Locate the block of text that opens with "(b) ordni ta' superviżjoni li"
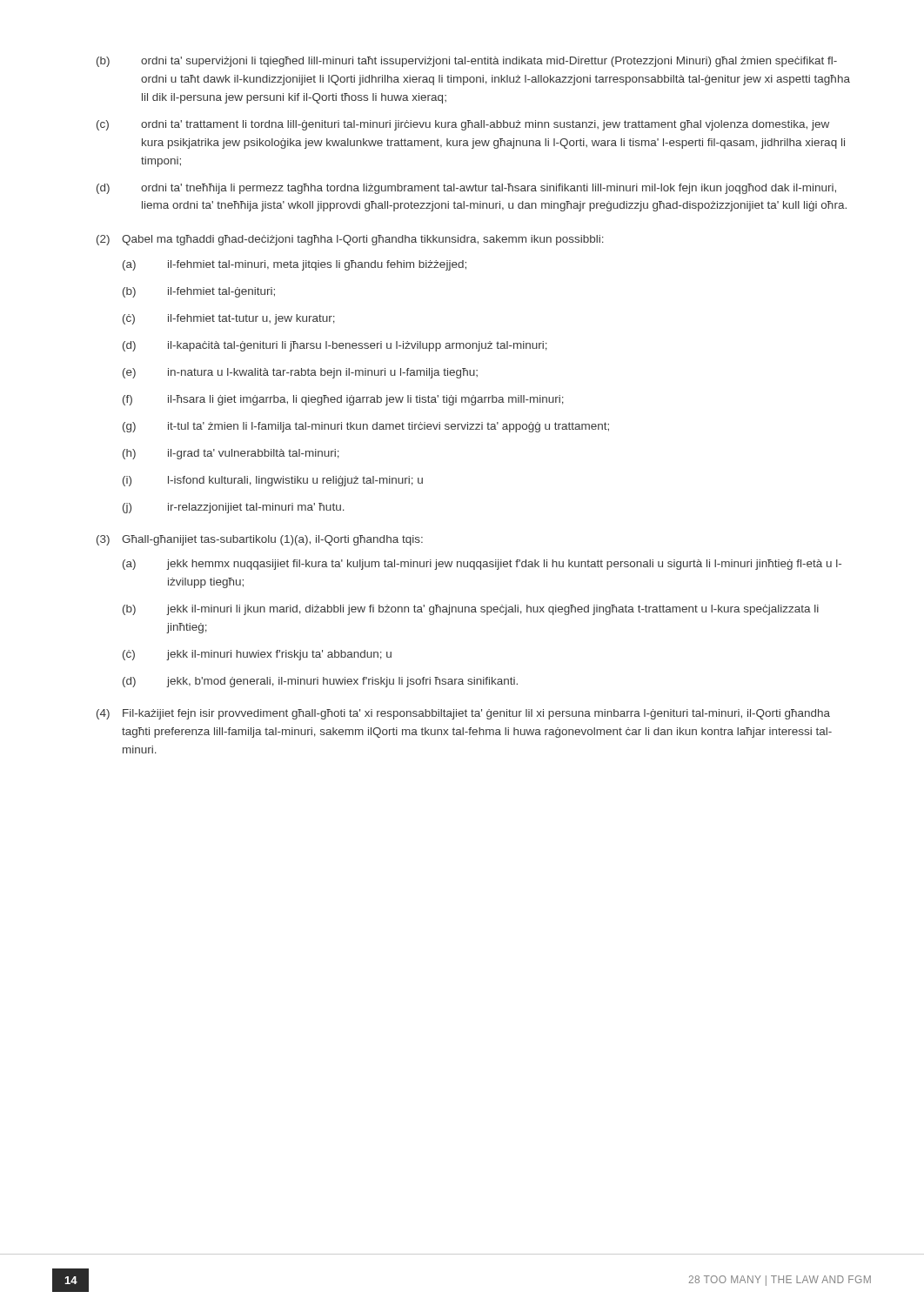924x1305 pixels. [x=475, y=79]
